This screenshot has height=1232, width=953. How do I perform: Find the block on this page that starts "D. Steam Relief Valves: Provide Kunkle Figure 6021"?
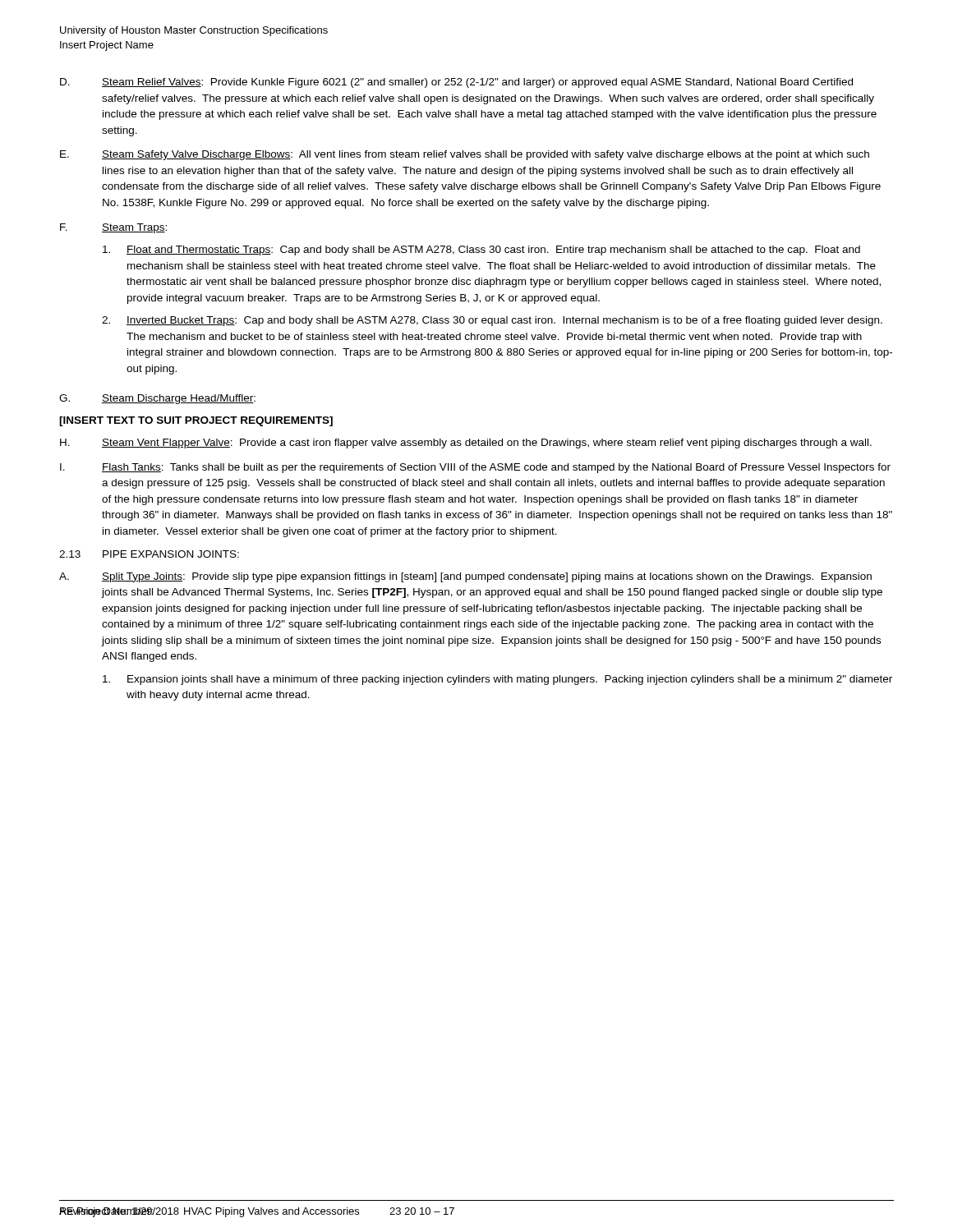[476, 106]
